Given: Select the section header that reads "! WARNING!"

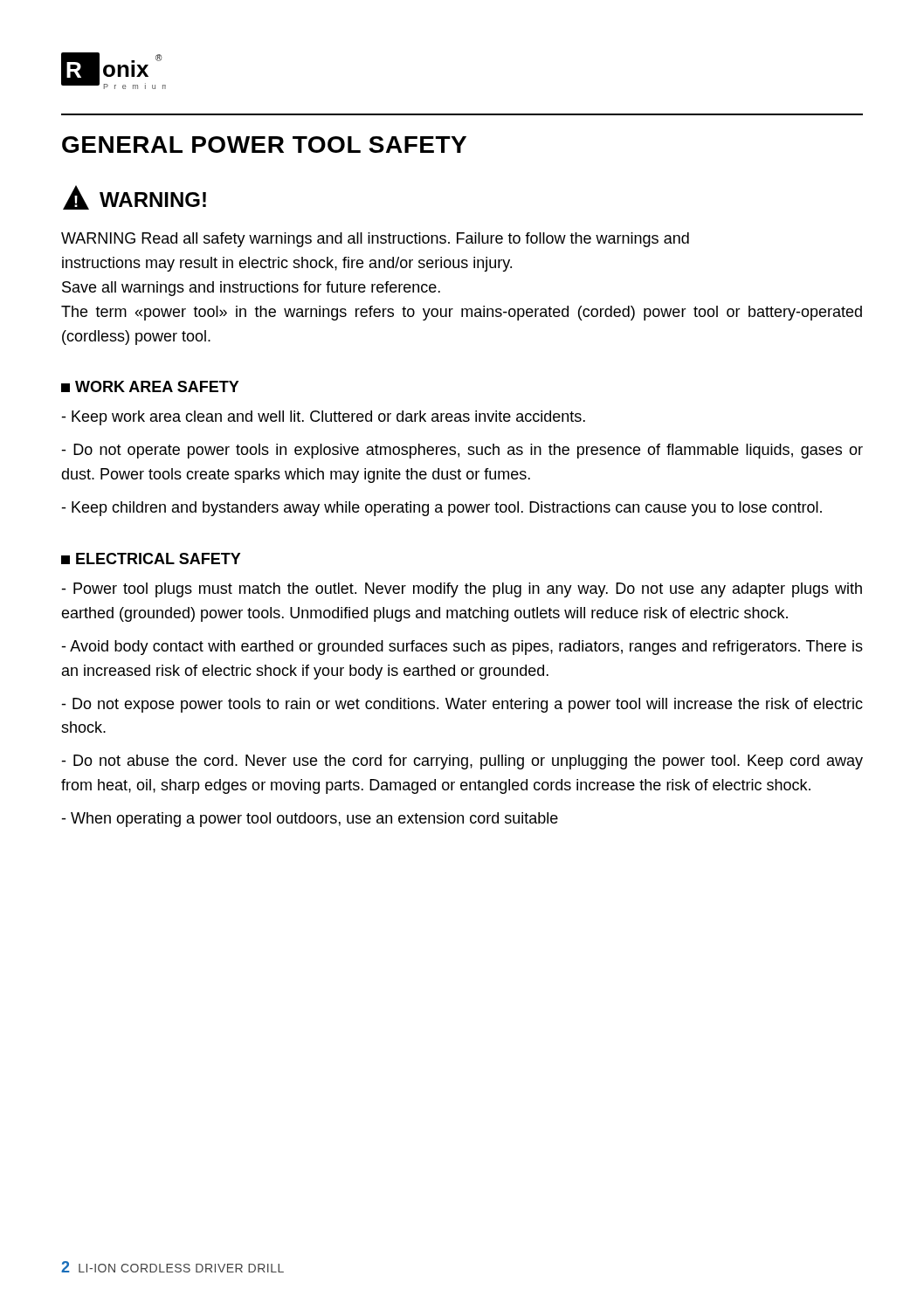Looking at the screenshot, I should [x=134, y=197].
